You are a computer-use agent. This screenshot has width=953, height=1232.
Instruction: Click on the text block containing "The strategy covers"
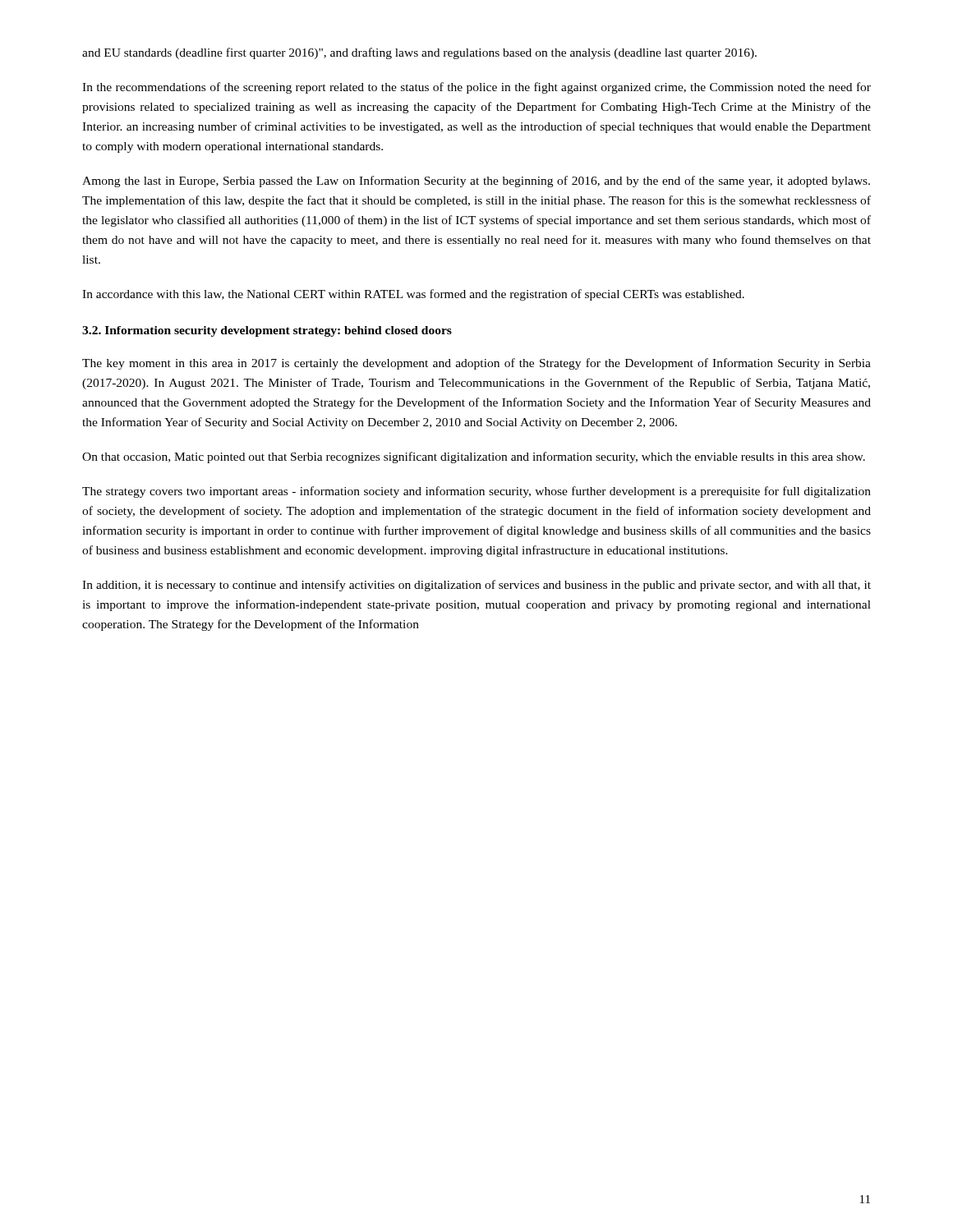pyautogui.click(x=476, y=521)
